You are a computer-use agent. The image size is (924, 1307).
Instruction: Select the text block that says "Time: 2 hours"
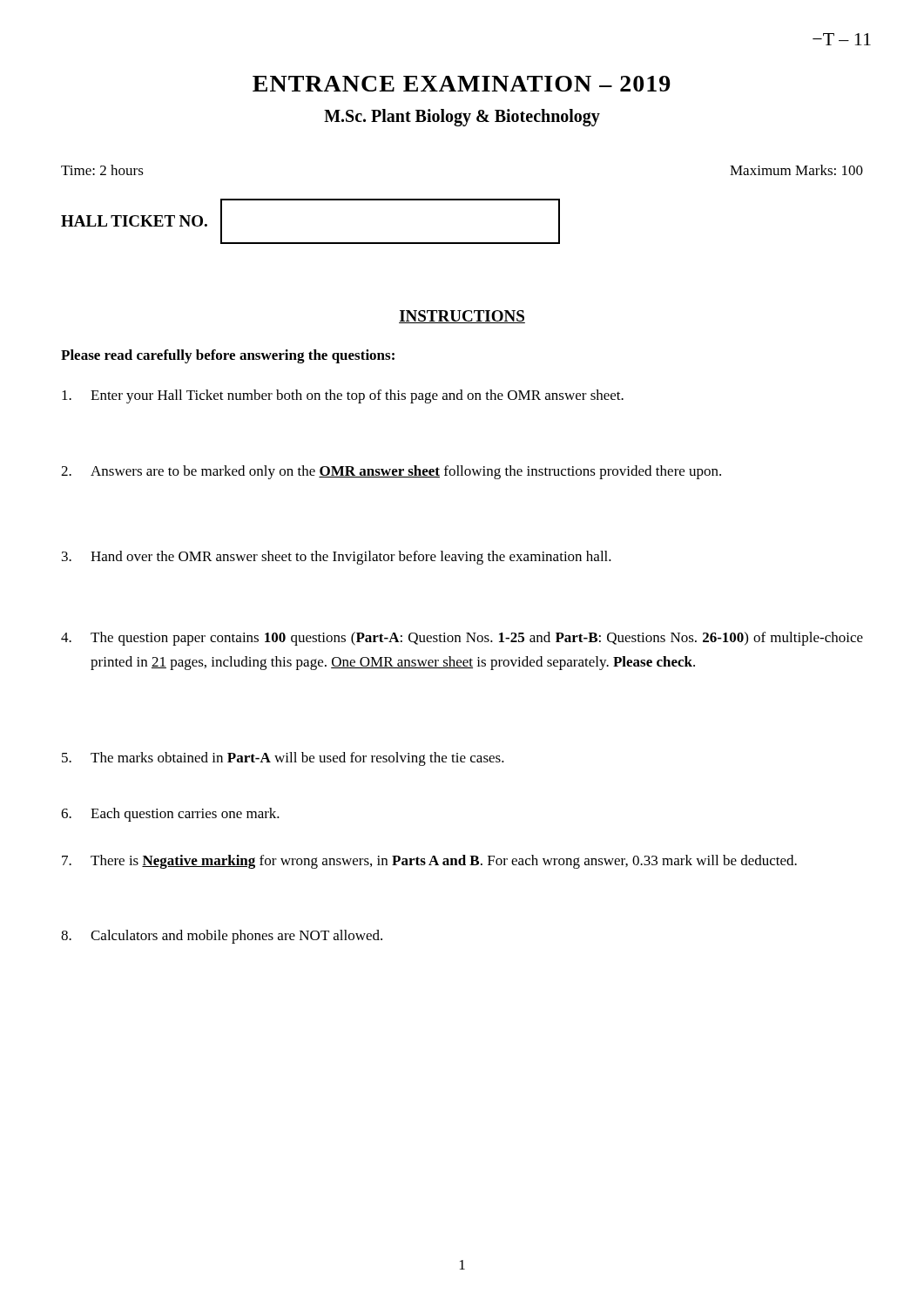click(x=104, y=169)
